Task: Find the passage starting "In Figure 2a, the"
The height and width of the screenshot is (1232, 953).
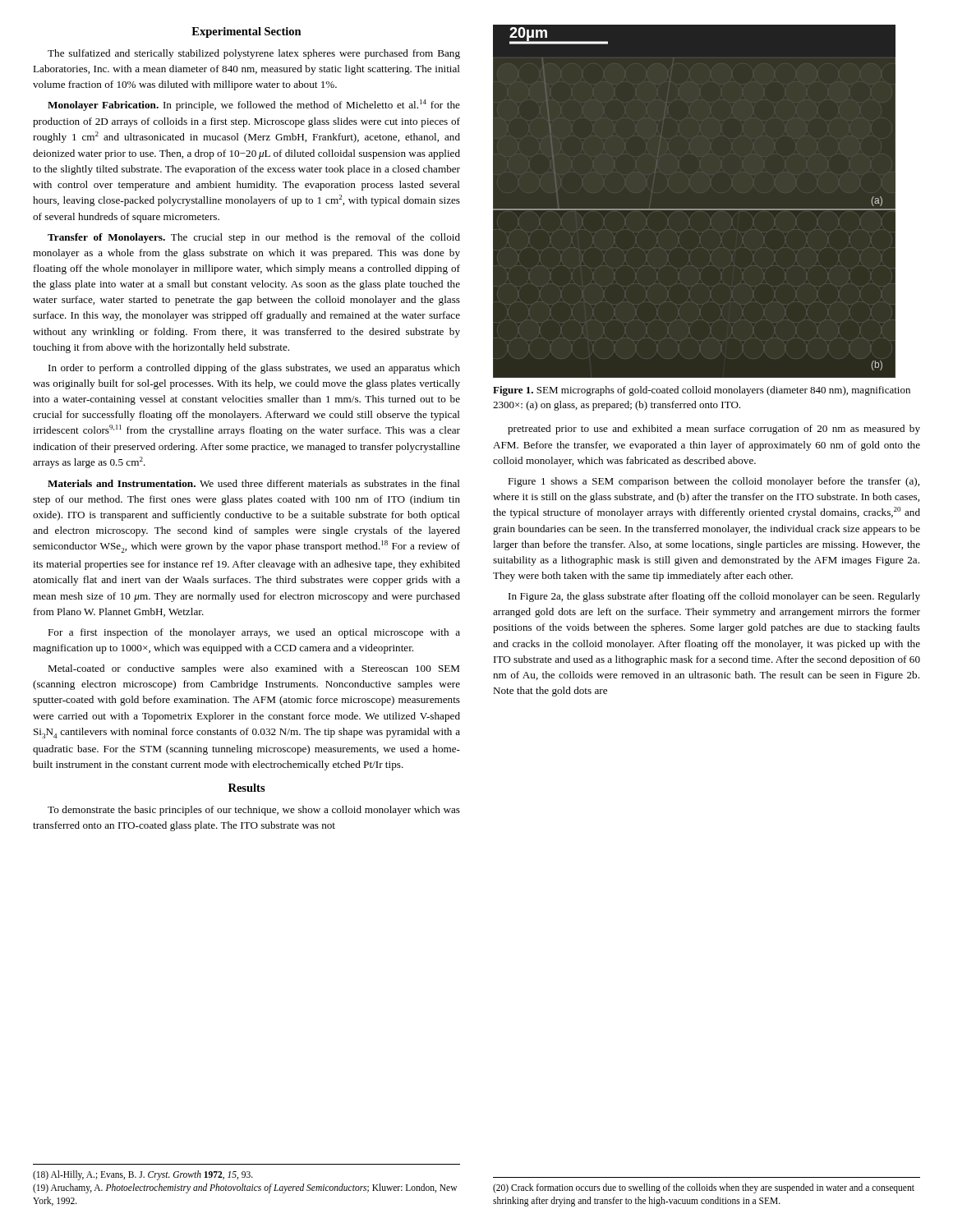Action: click(x=707, y=643)
